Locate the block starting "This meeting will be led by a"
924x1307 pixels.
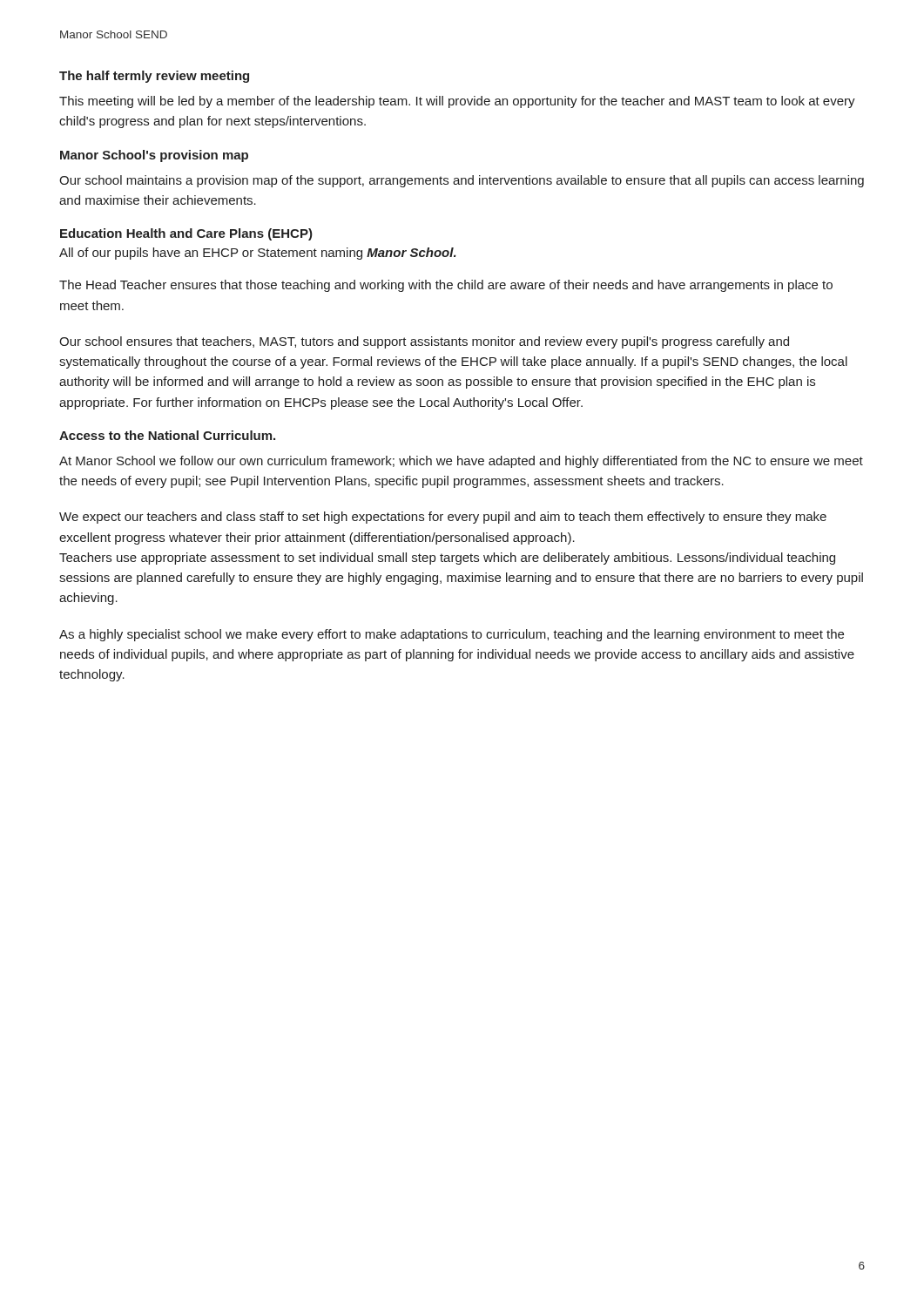[x=457, y=111]
